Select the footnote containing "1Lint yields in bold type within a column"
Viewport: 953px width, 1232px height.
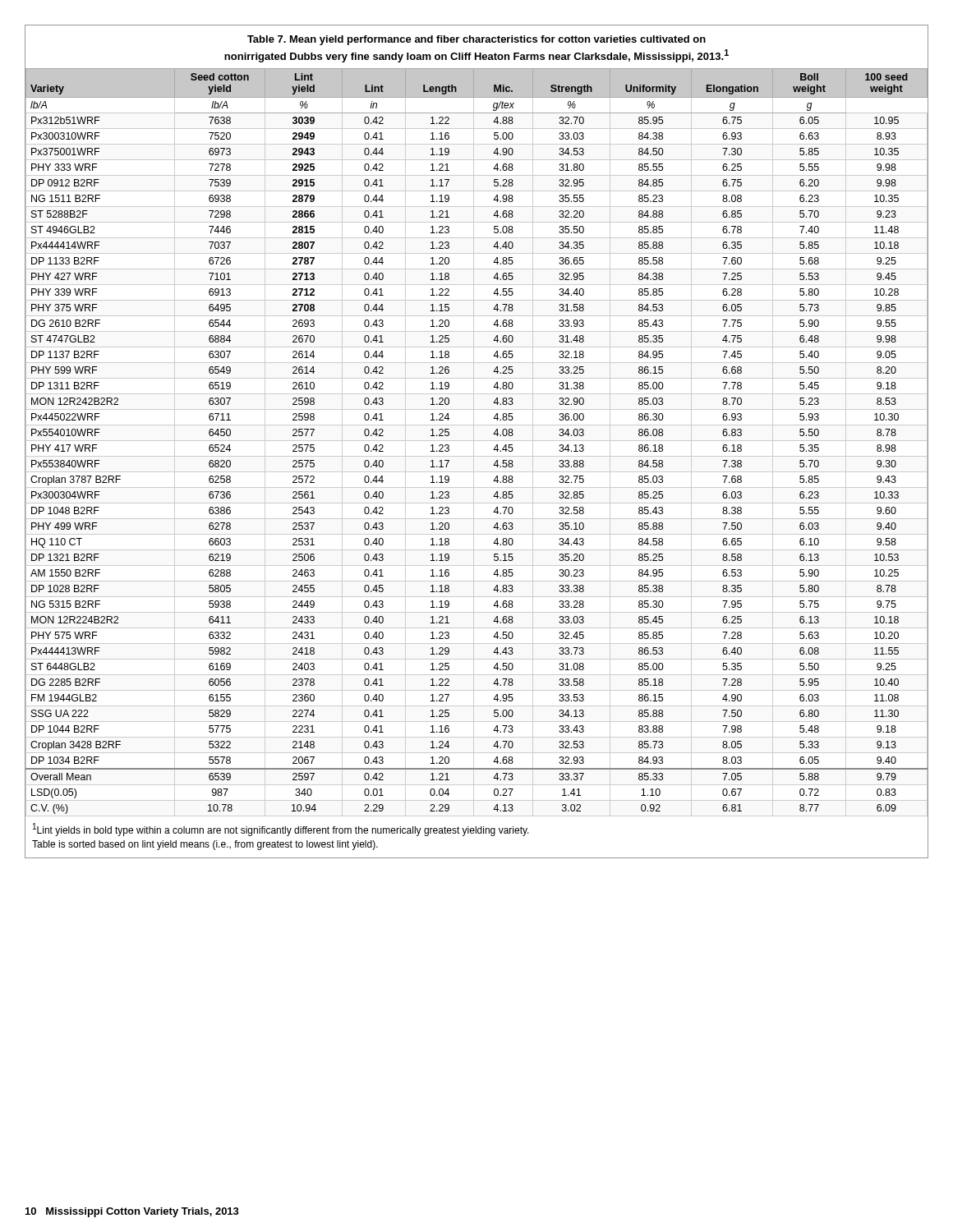(281, 836)
